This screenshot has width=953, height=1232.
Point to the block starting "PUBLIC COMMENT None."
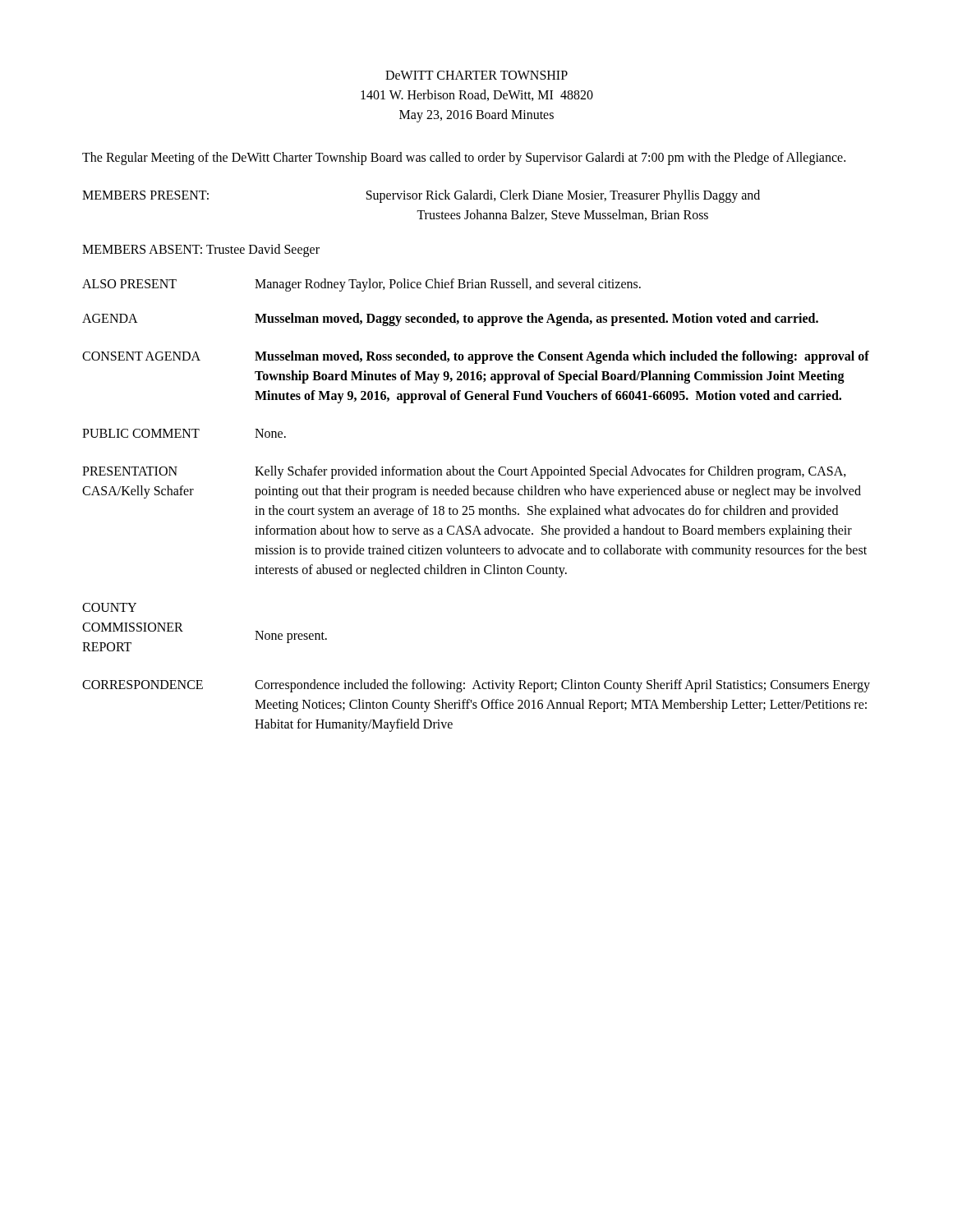coord(184,433)
